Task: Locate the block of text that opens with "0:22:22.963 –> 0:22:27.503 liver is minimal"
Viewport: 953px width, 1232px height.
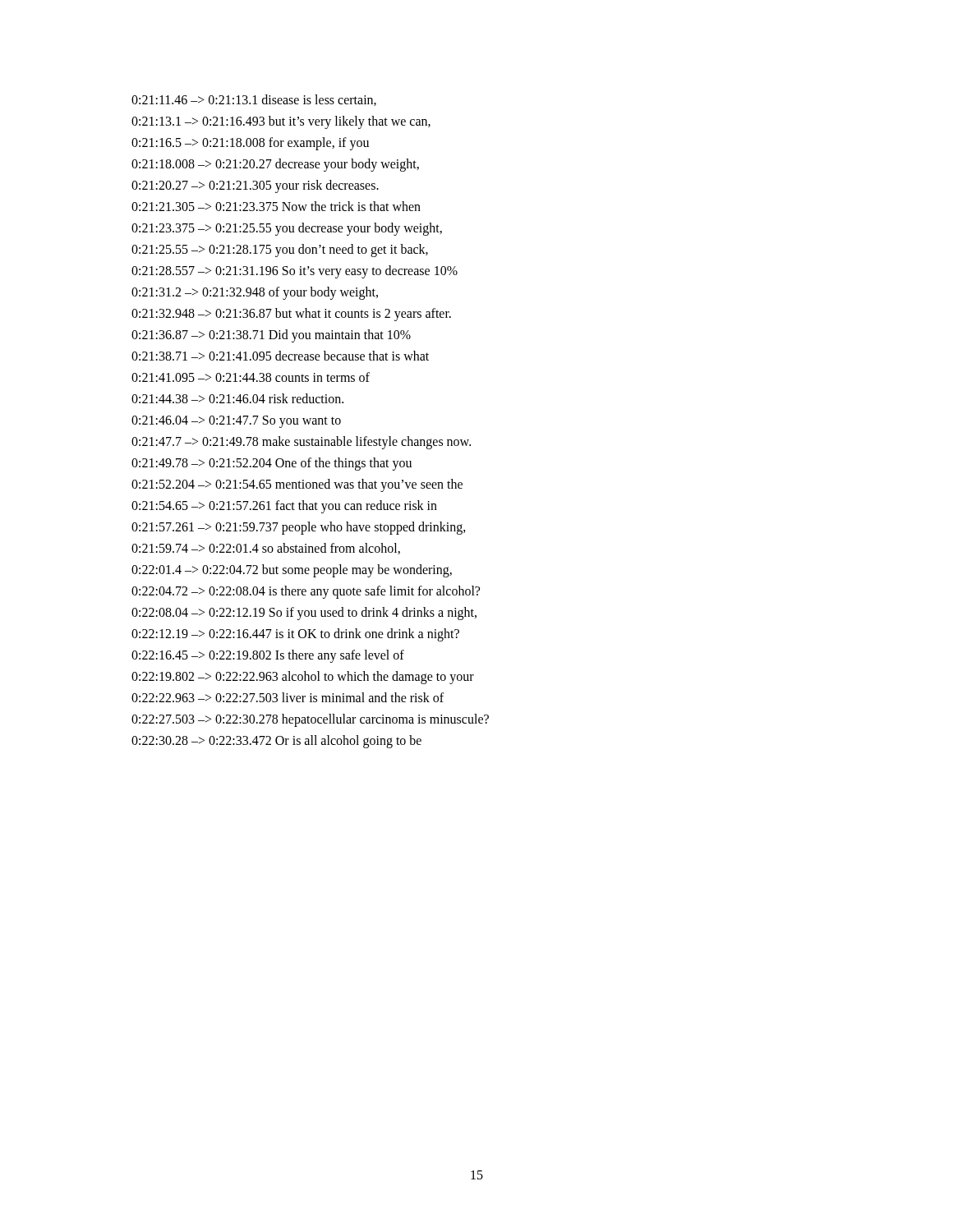Action: pos(288,698)
